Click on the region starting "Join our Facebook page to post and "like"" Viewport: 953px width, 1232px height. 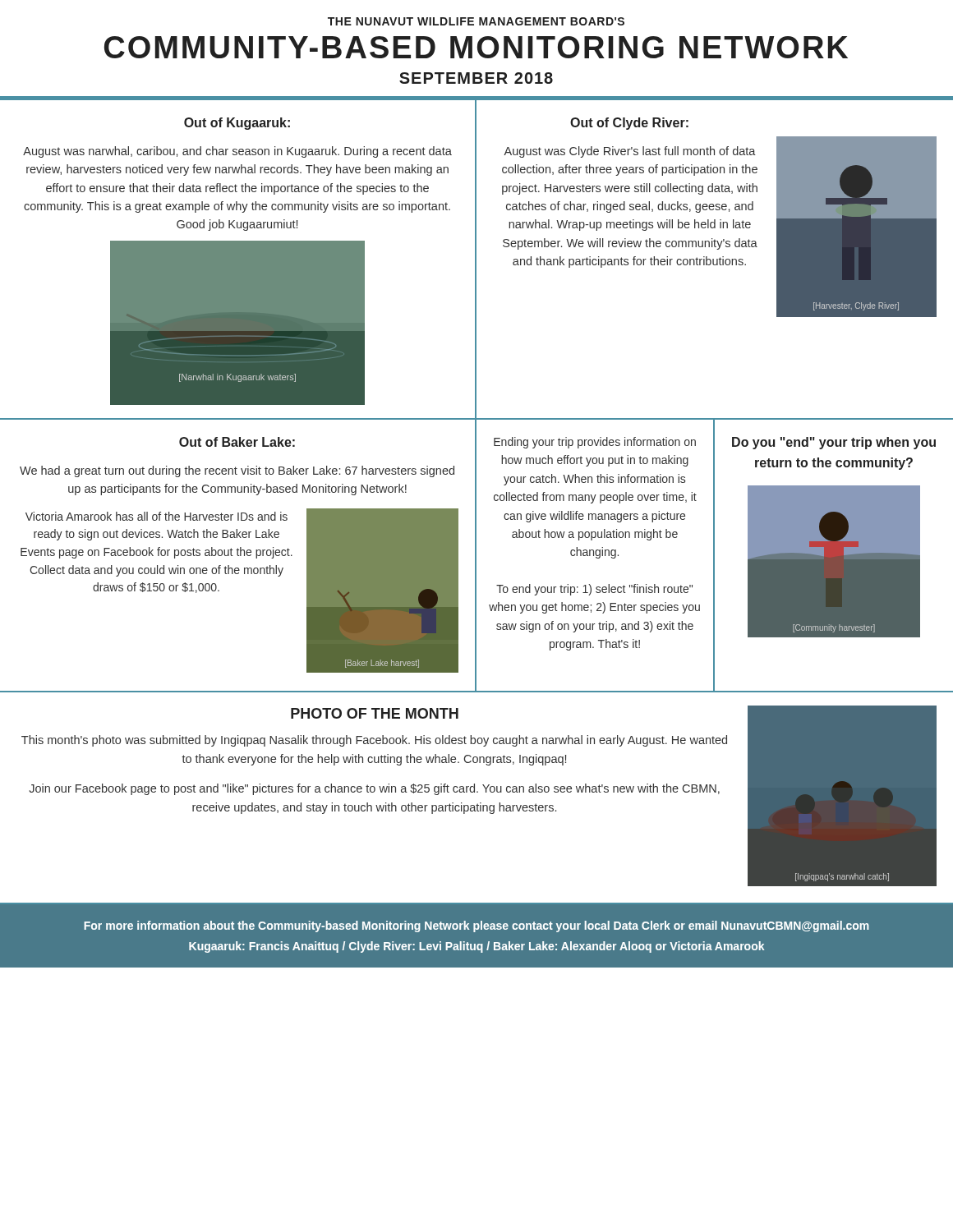pyautogui.click(x=375, y=798)
